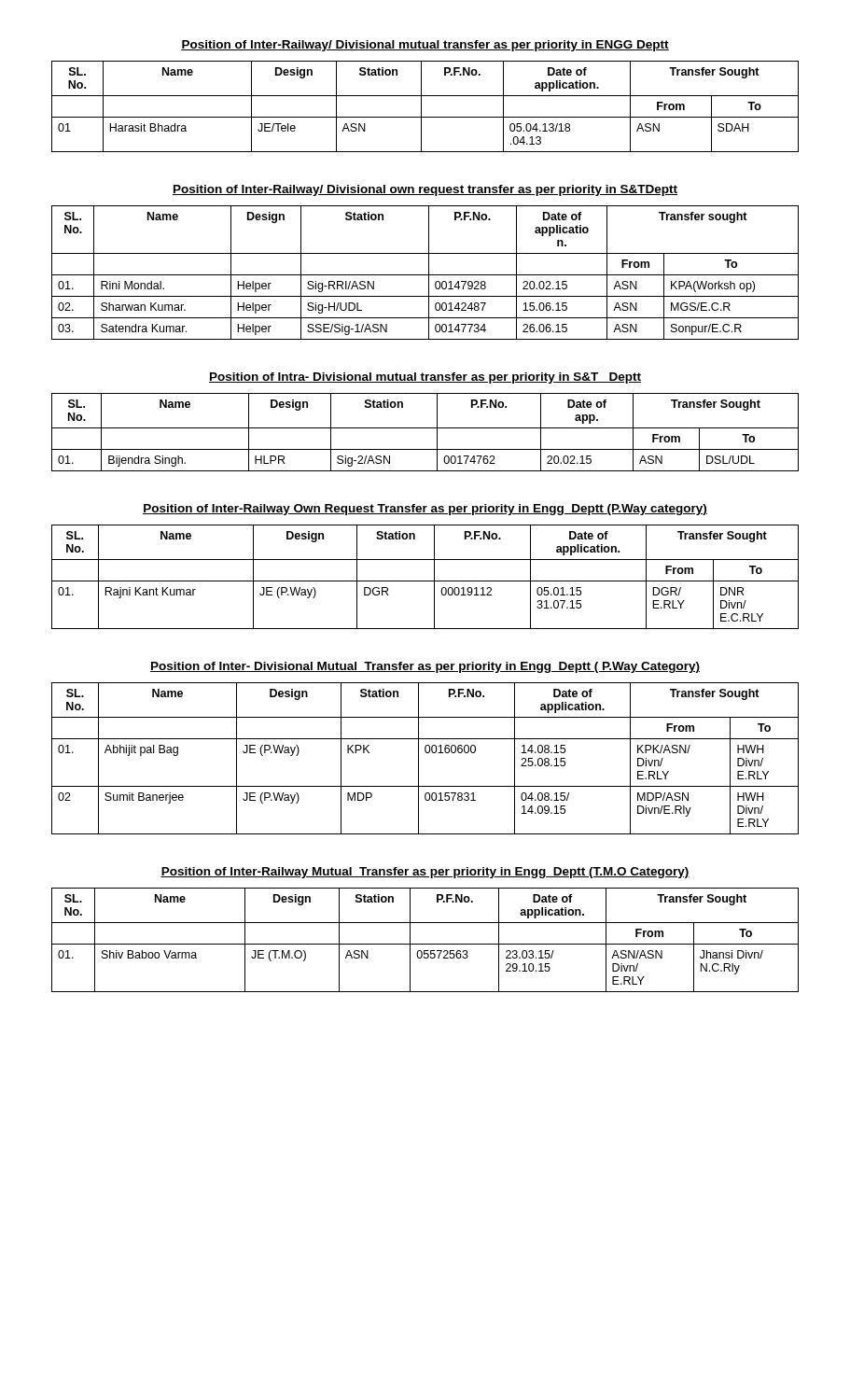This screenshot has width=850, height=1400.
Task: Point to the text starting "Position of Inter-Railway Mutual Transfer"
Action: click(x=425, y=871)
